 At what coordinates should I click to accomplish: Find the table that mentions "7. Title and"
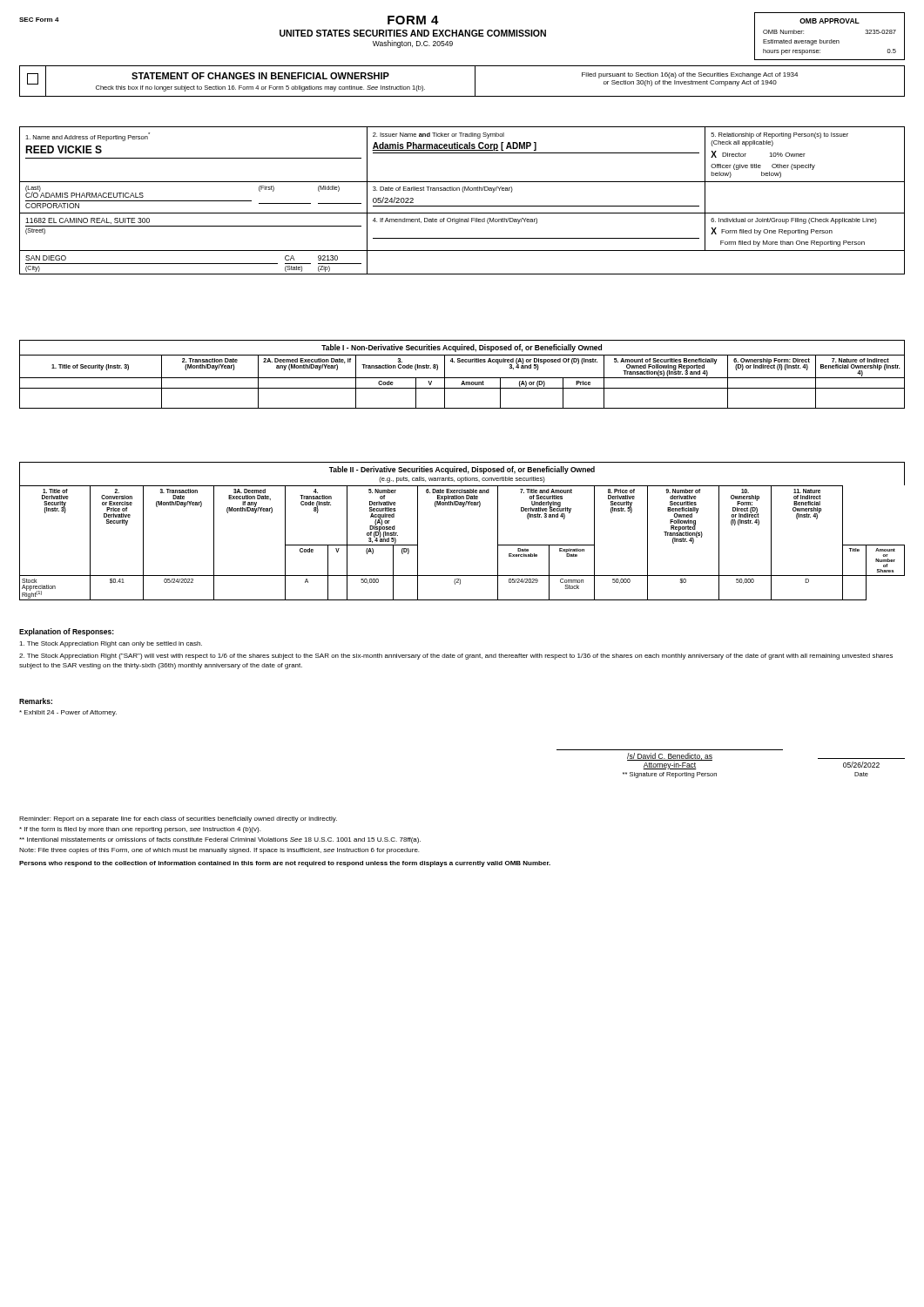pyautogui.click(x=462, y=543)
